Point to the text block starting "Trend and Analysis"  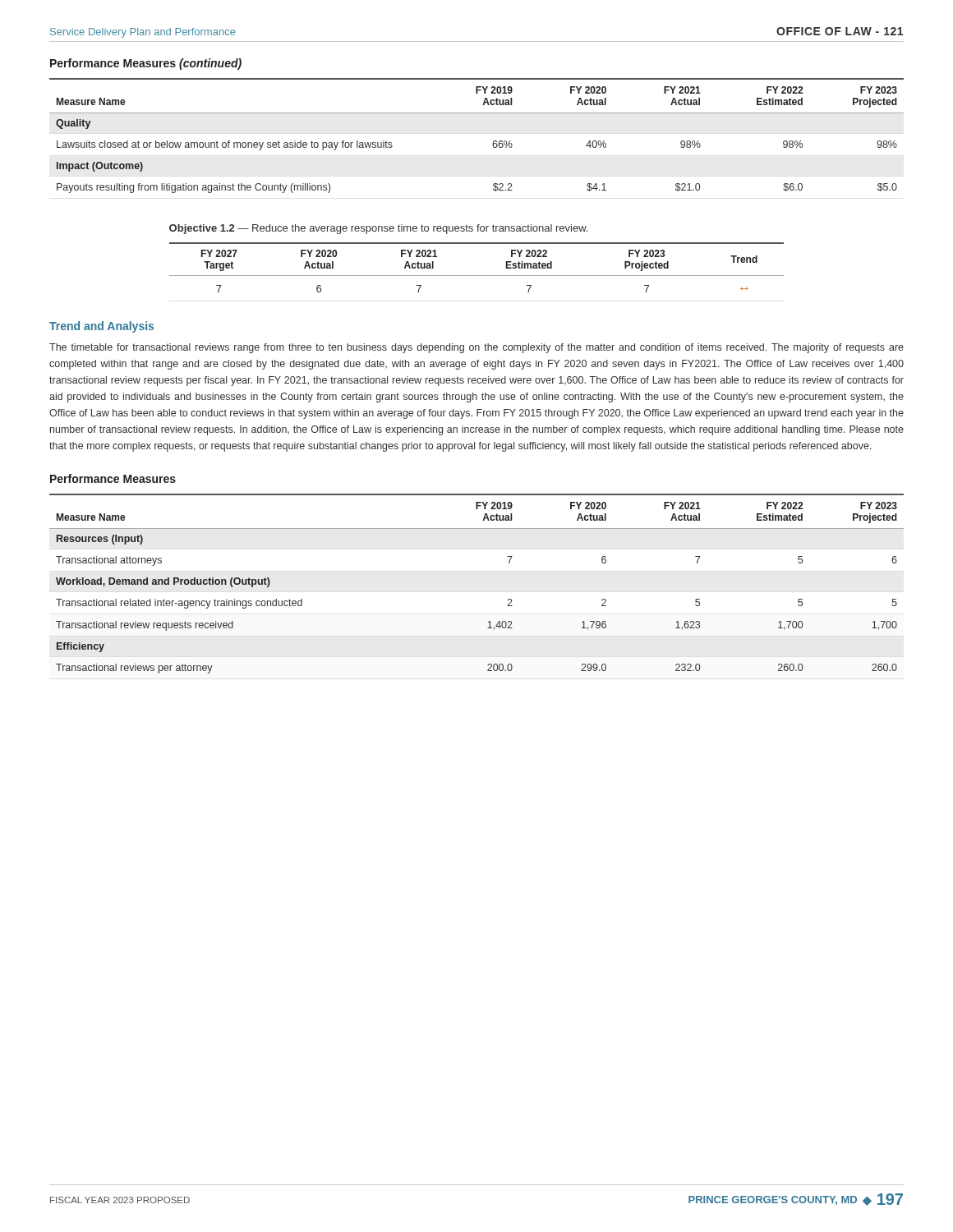(x=102, y=326)
